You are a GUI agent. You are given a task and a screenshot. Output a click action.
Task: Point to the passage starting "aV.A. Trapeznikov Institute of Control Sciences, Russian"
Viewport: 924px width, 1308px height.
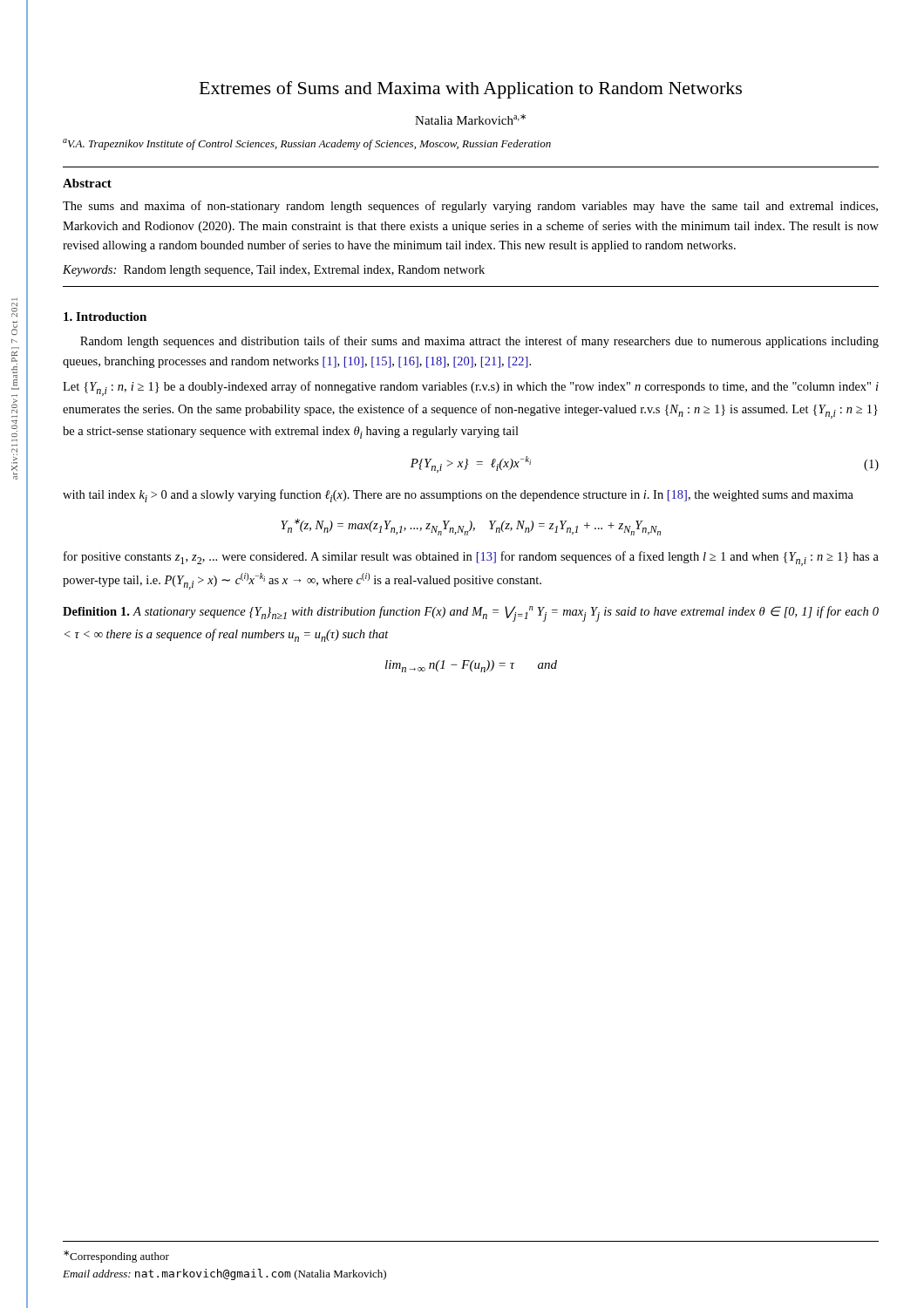(307, 143)
